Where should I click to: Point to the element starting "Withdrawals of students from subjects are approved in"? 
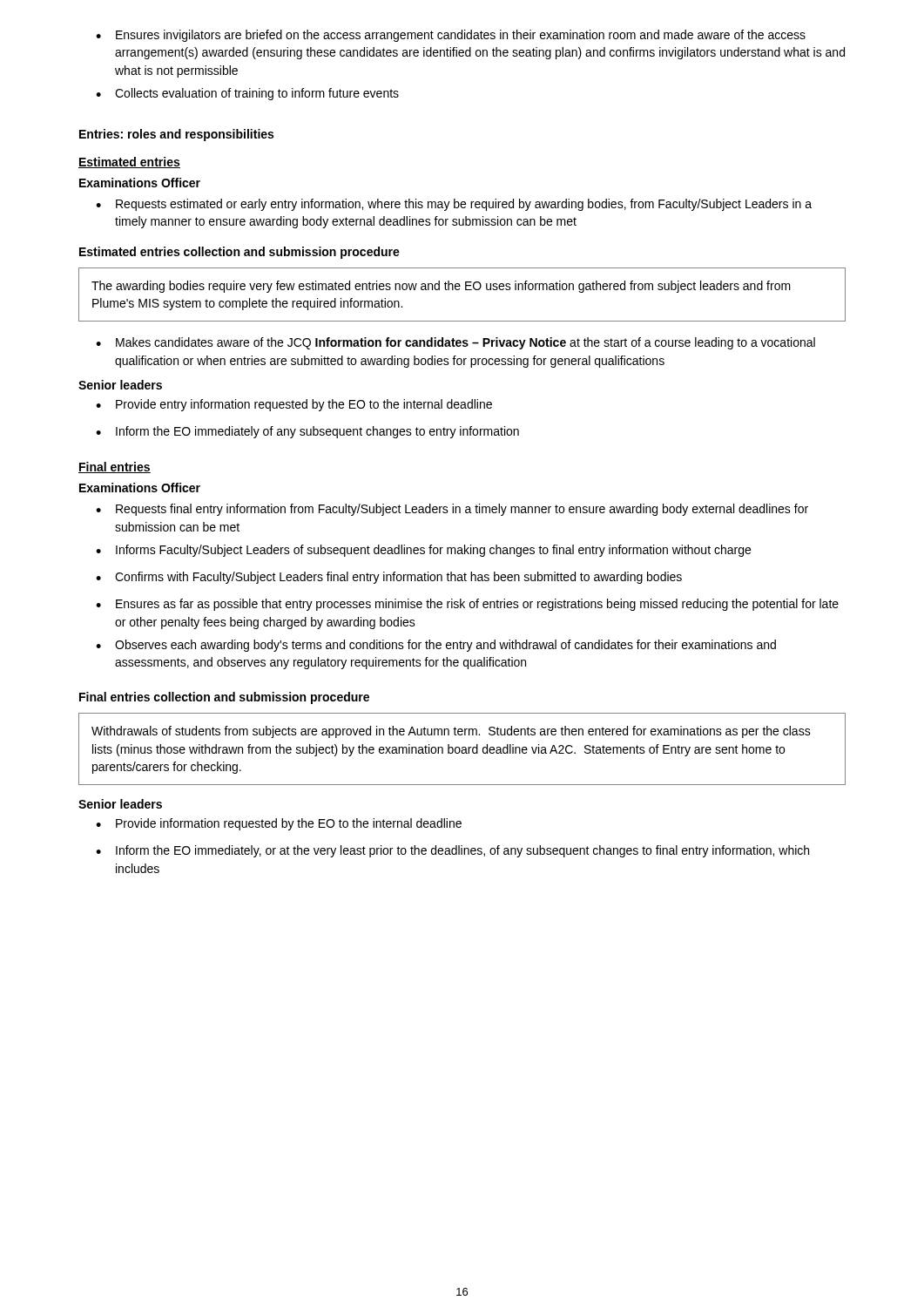click(451, 749)
